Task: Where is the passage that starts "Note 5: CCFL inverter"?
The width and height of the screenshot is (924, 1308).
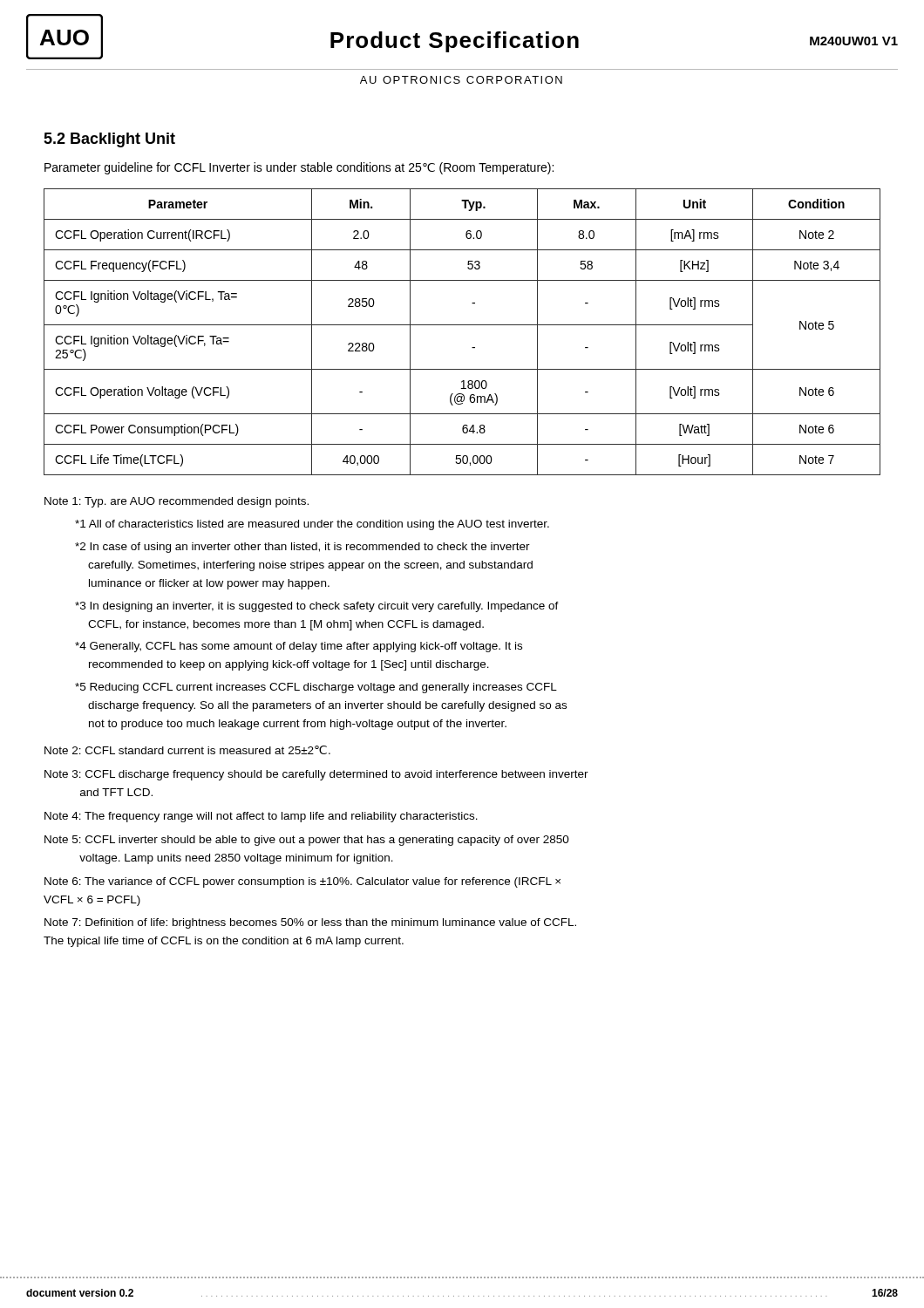Action: tap(306, 848)
